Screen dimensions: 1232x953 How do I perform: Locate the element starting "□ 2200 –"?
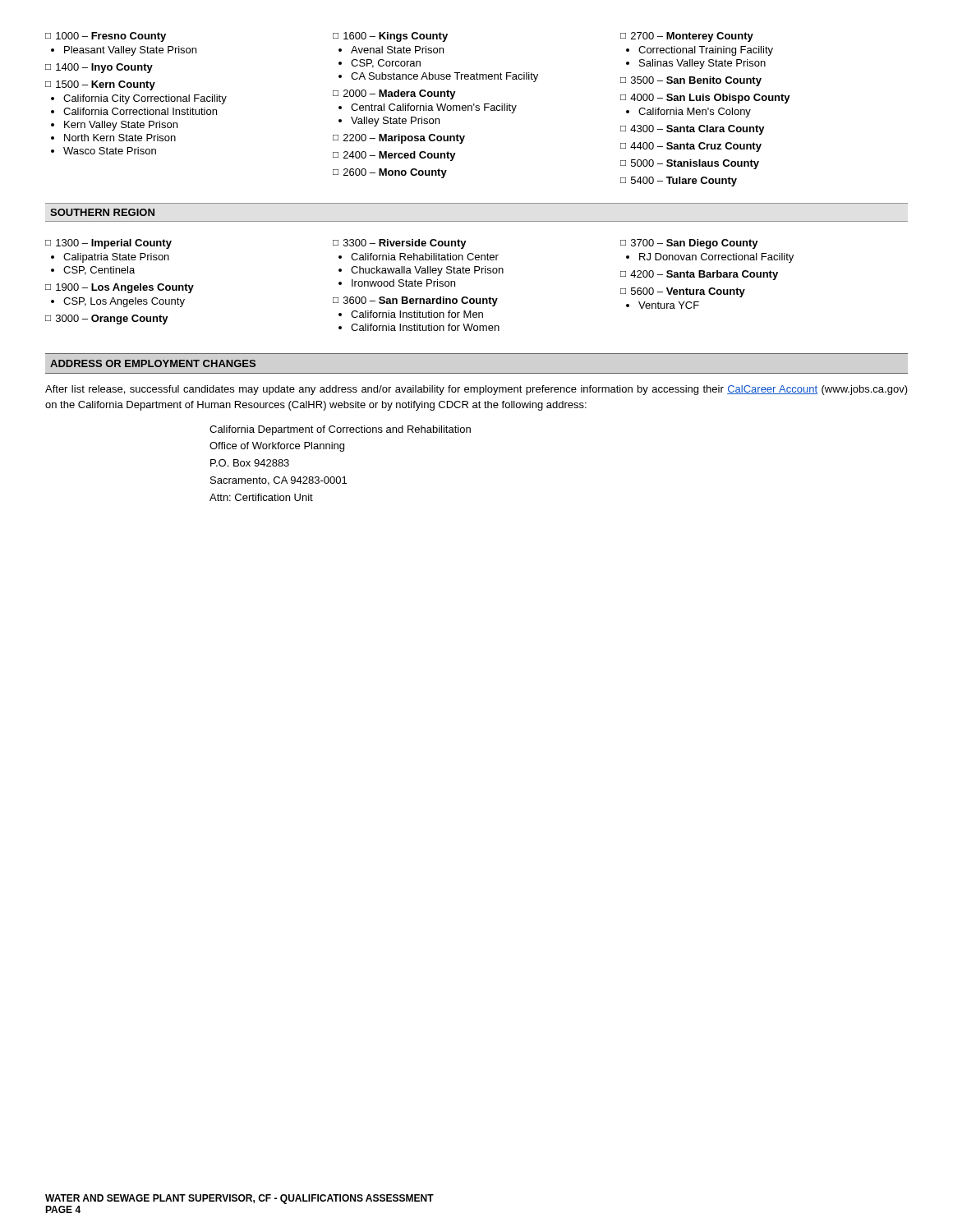pyautogui.click(x=472, y=138)
